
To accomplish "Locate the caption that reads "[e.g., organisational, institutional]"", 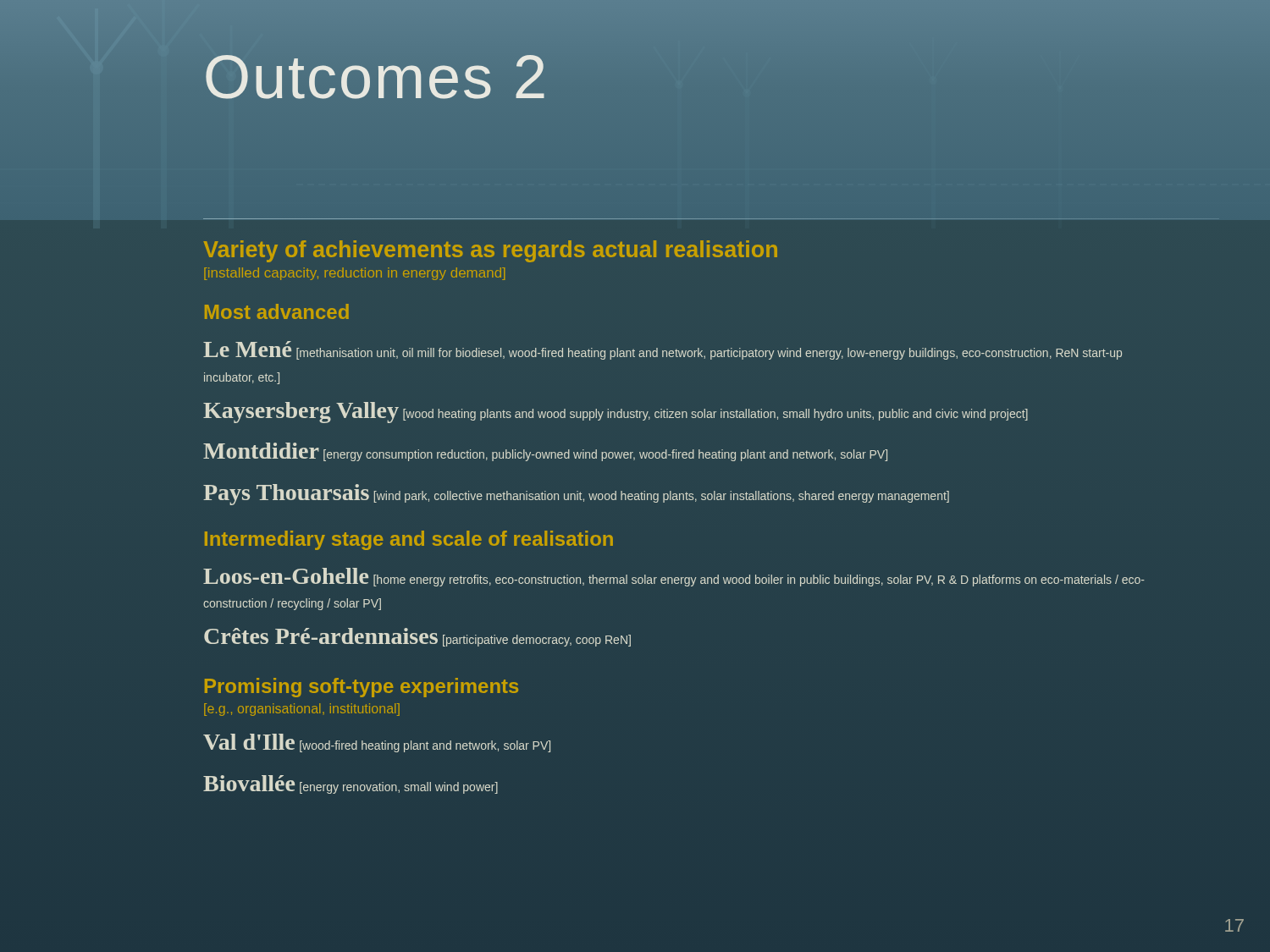I will tap(302, 709).
